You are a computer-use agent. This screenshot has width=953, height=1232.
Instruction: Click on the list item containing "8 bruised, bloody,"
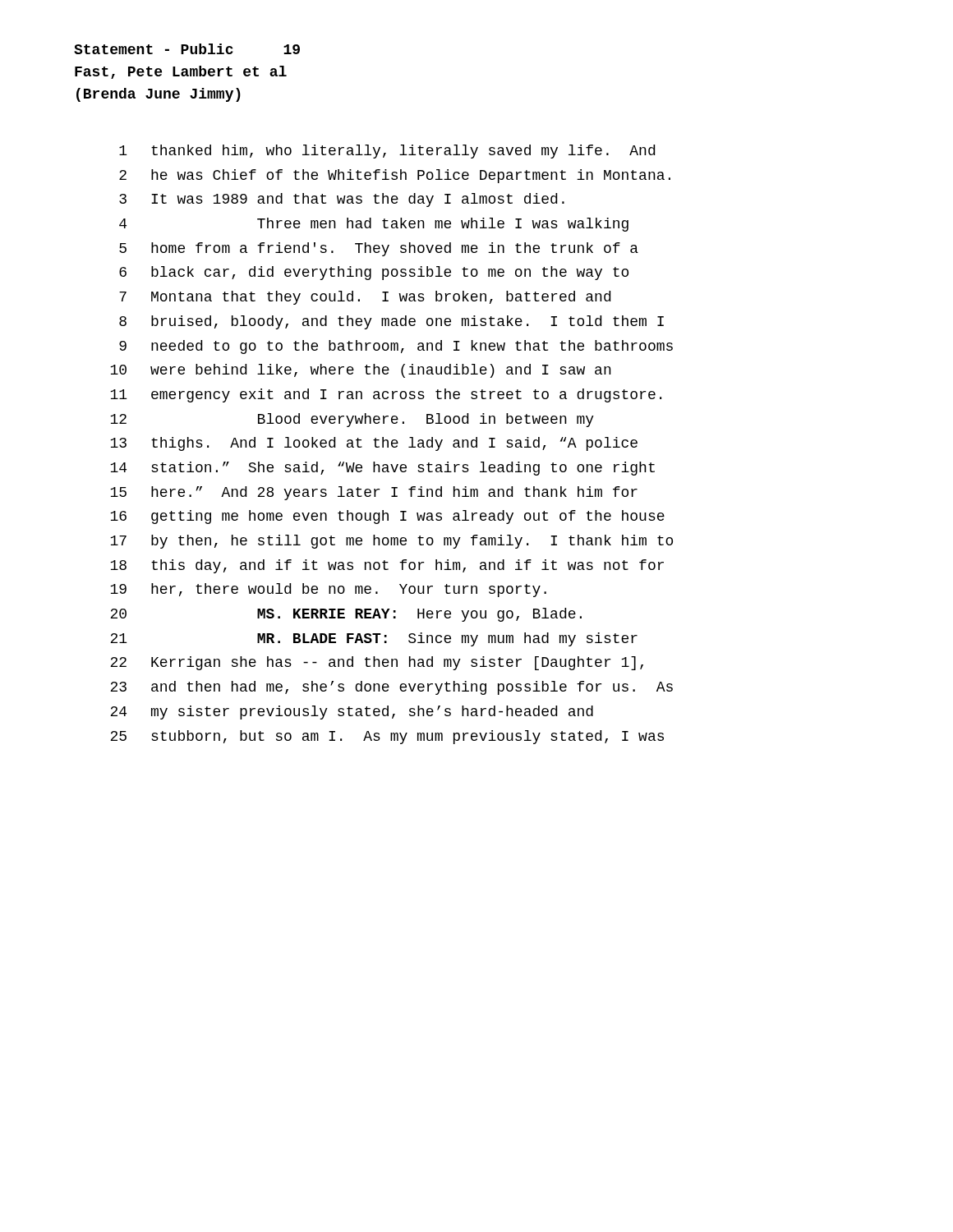[x=476, y=323]
